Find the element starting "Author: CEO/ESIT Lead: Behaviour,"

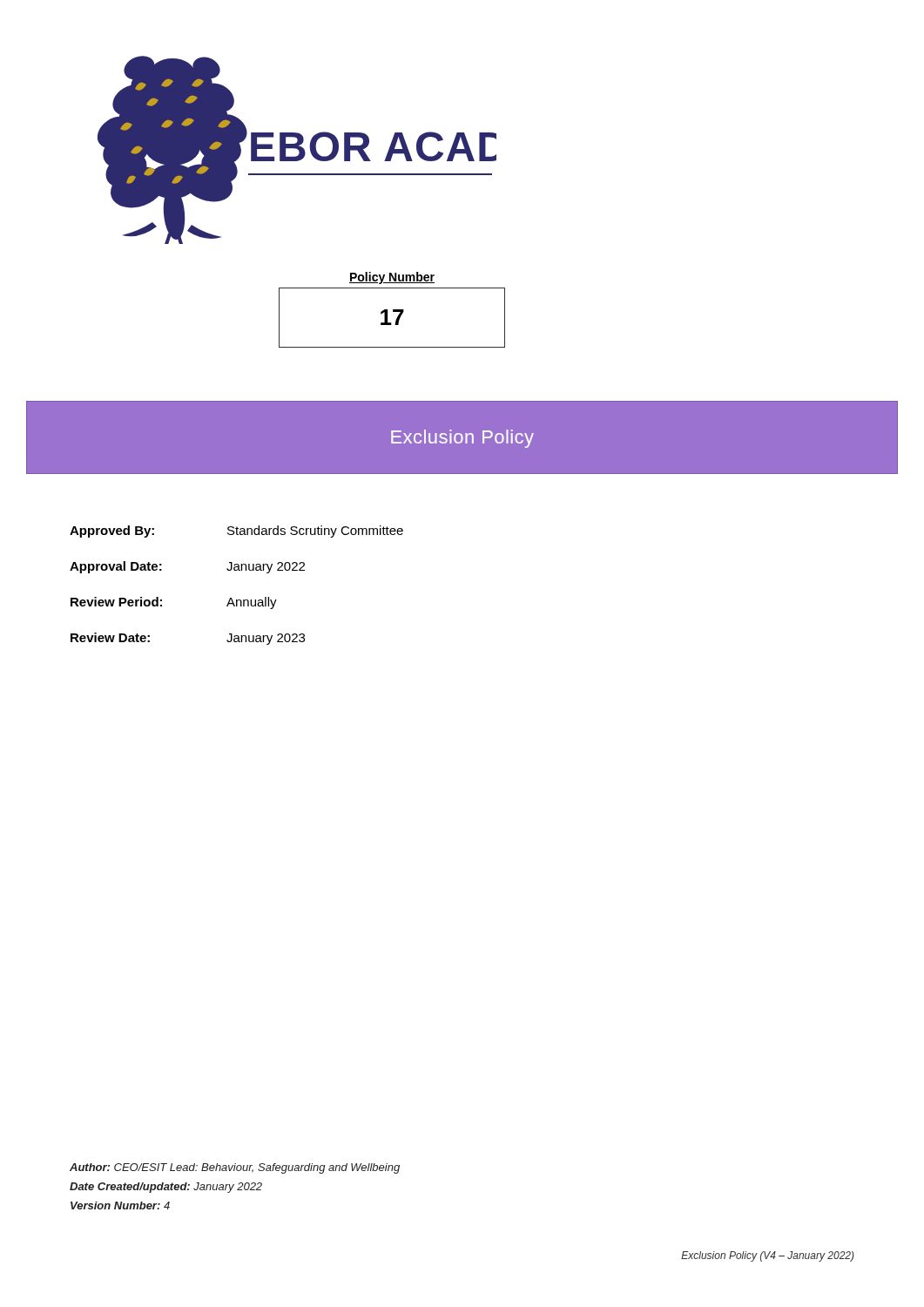(235, 1186)
